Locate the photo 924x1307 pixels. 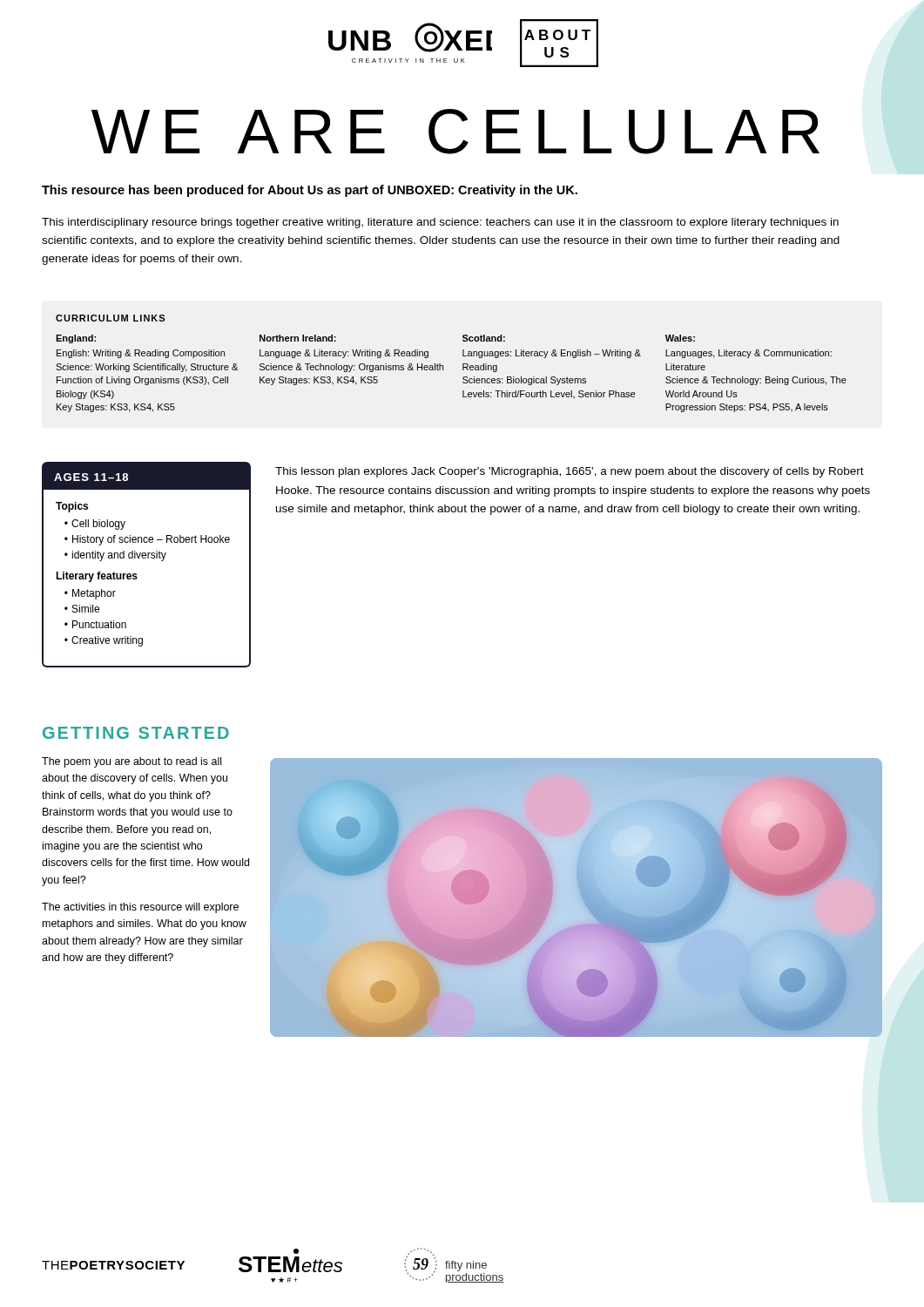pos(576,897)
